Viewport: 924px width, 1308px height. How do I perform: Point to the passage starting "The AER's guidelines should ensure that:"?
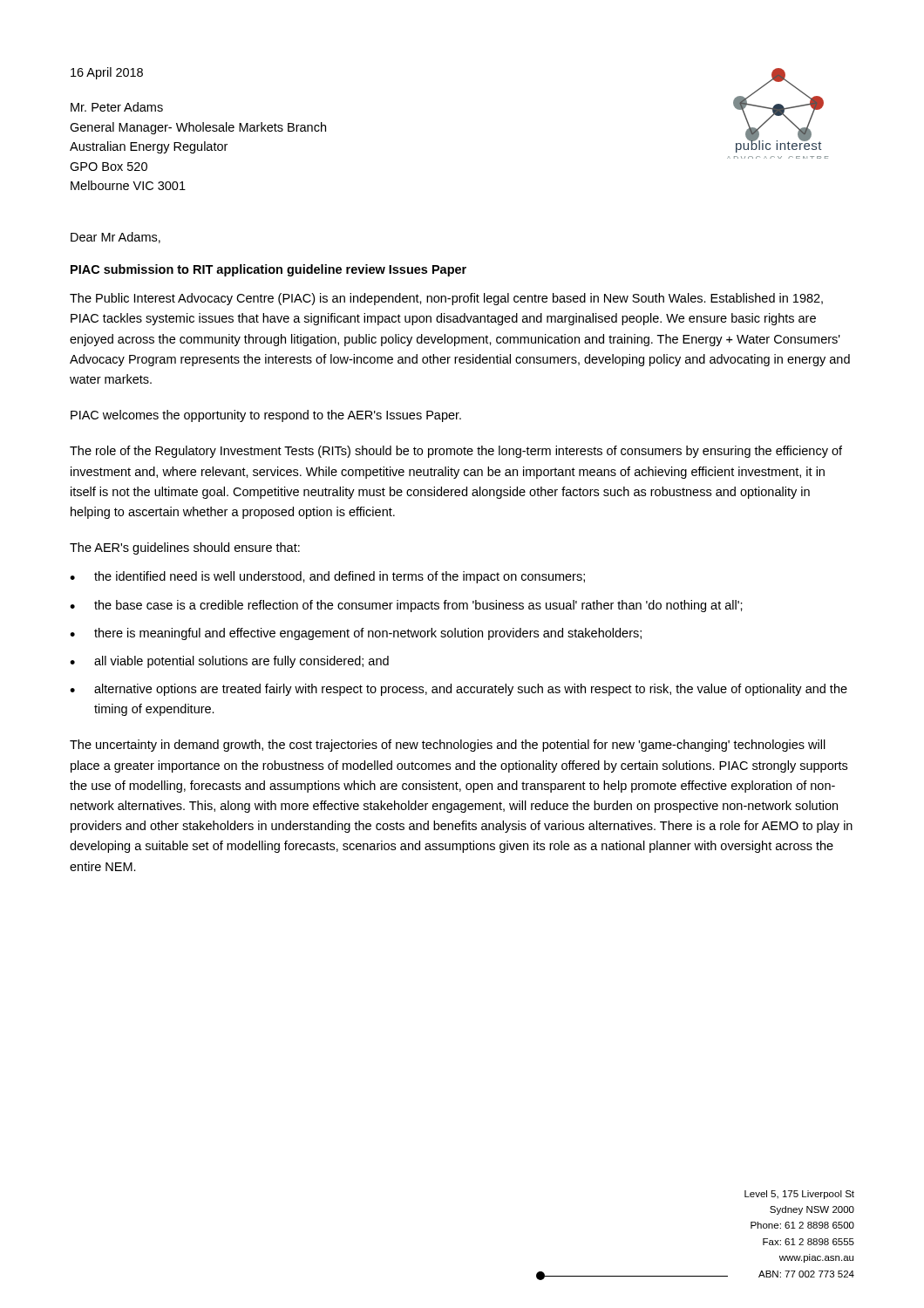click(x=185, y=548)
